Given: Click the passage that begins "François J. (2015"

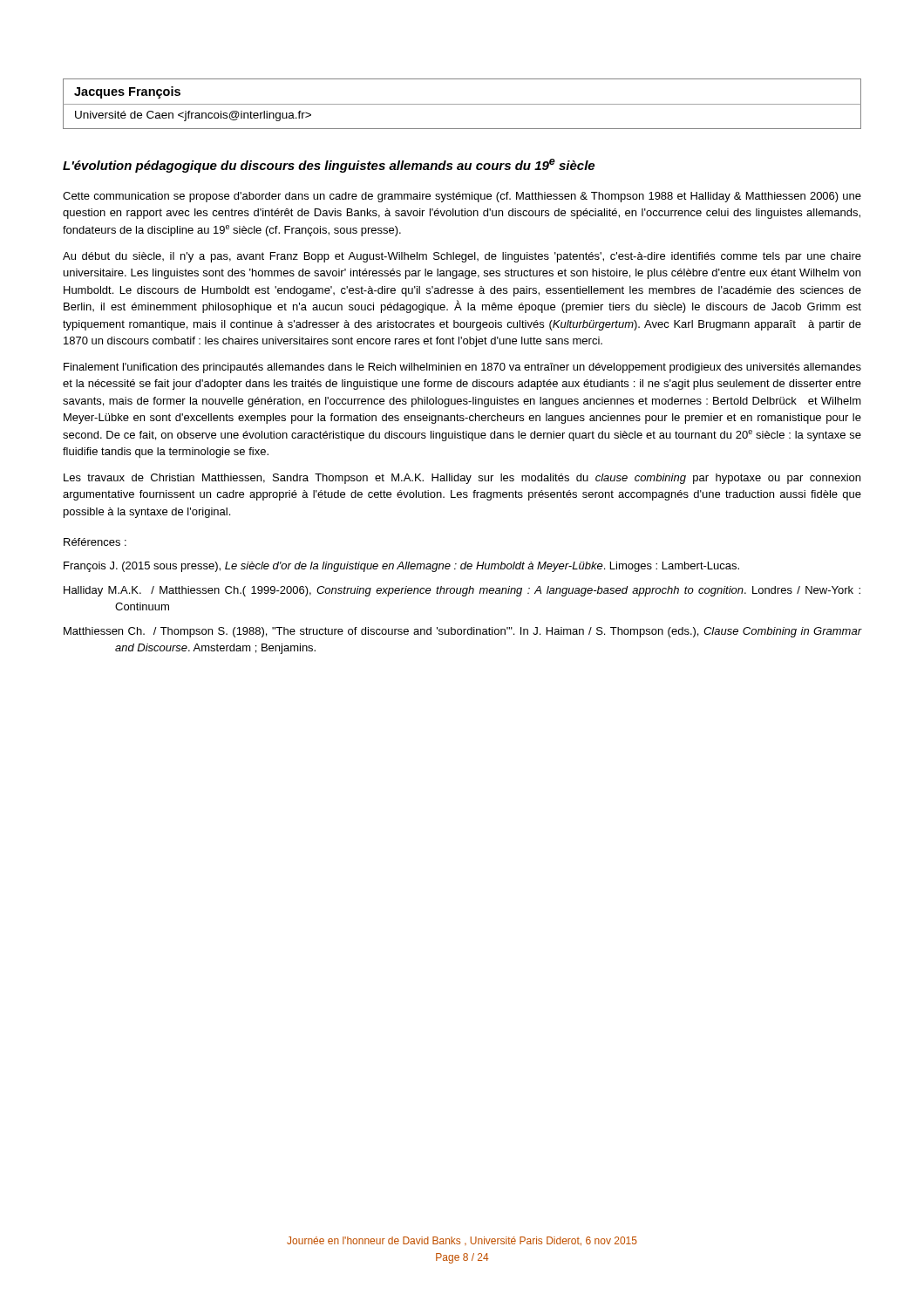Looking at the screenshot, I should (x=401, y=566).
